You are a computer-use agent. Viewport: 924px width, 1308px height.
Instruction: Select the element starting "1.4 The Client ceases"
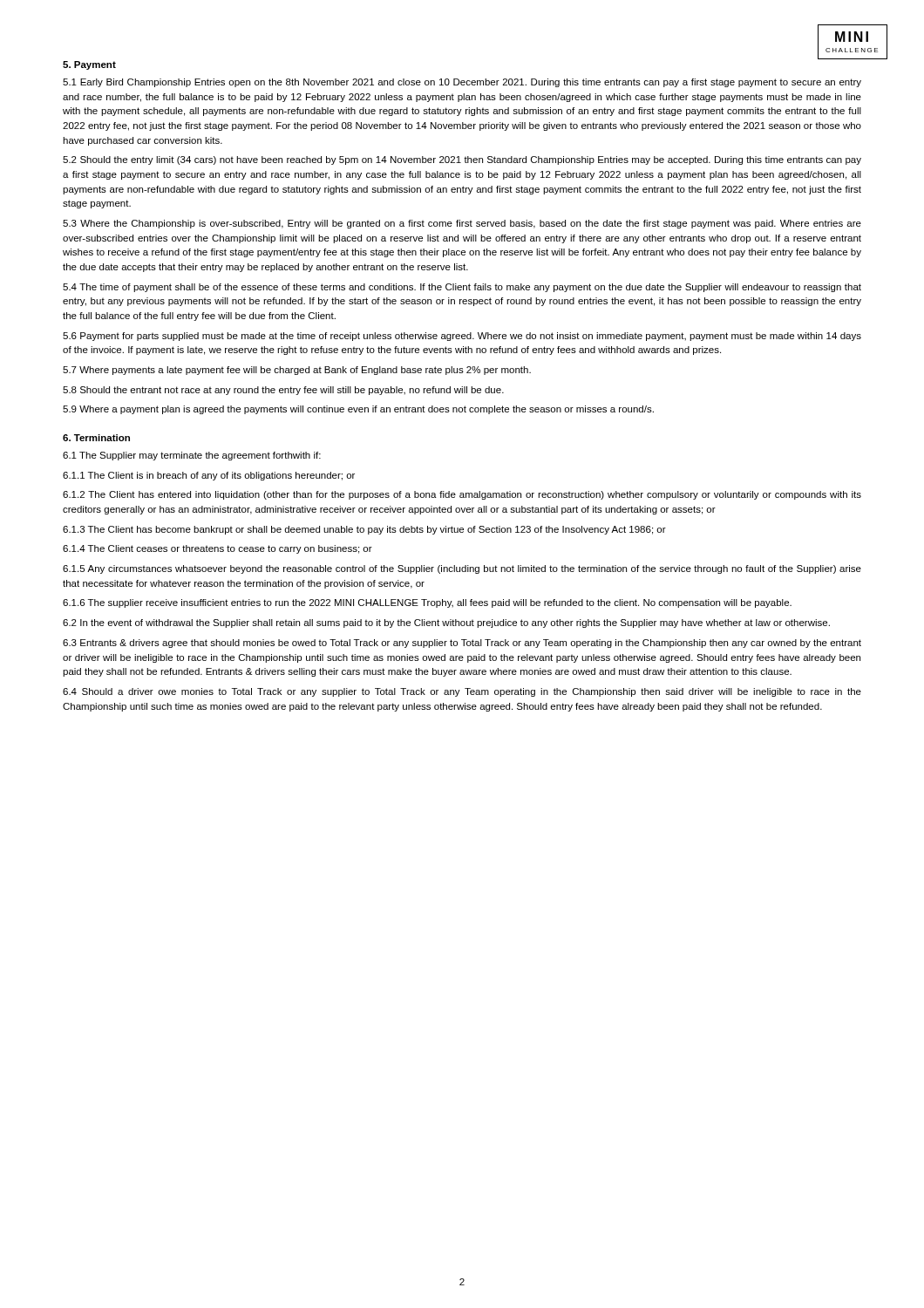pos(217,549)
